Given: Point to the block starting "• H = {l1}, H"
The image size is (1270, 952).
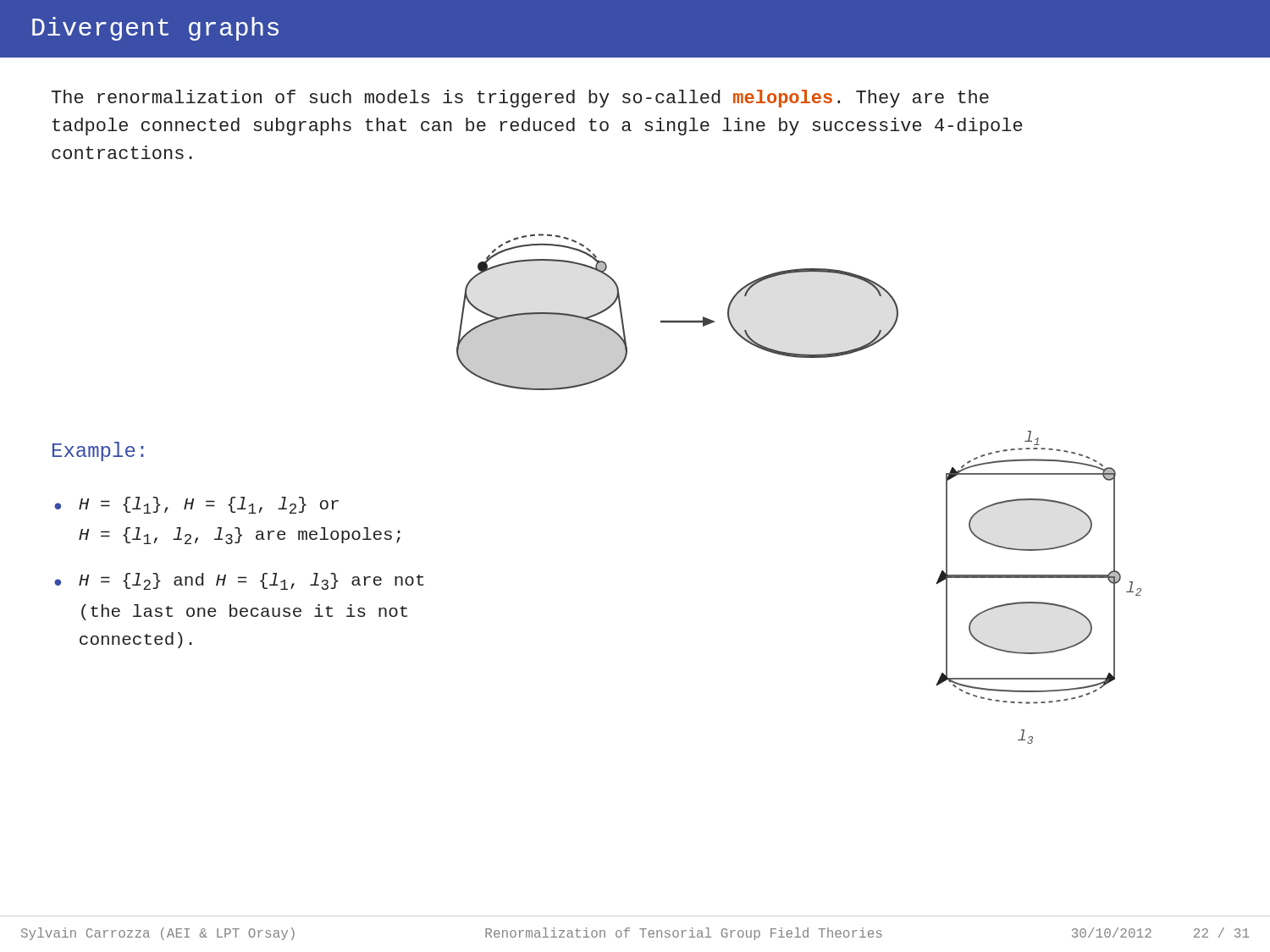Looking at the screenshot, I should (227, 521).
